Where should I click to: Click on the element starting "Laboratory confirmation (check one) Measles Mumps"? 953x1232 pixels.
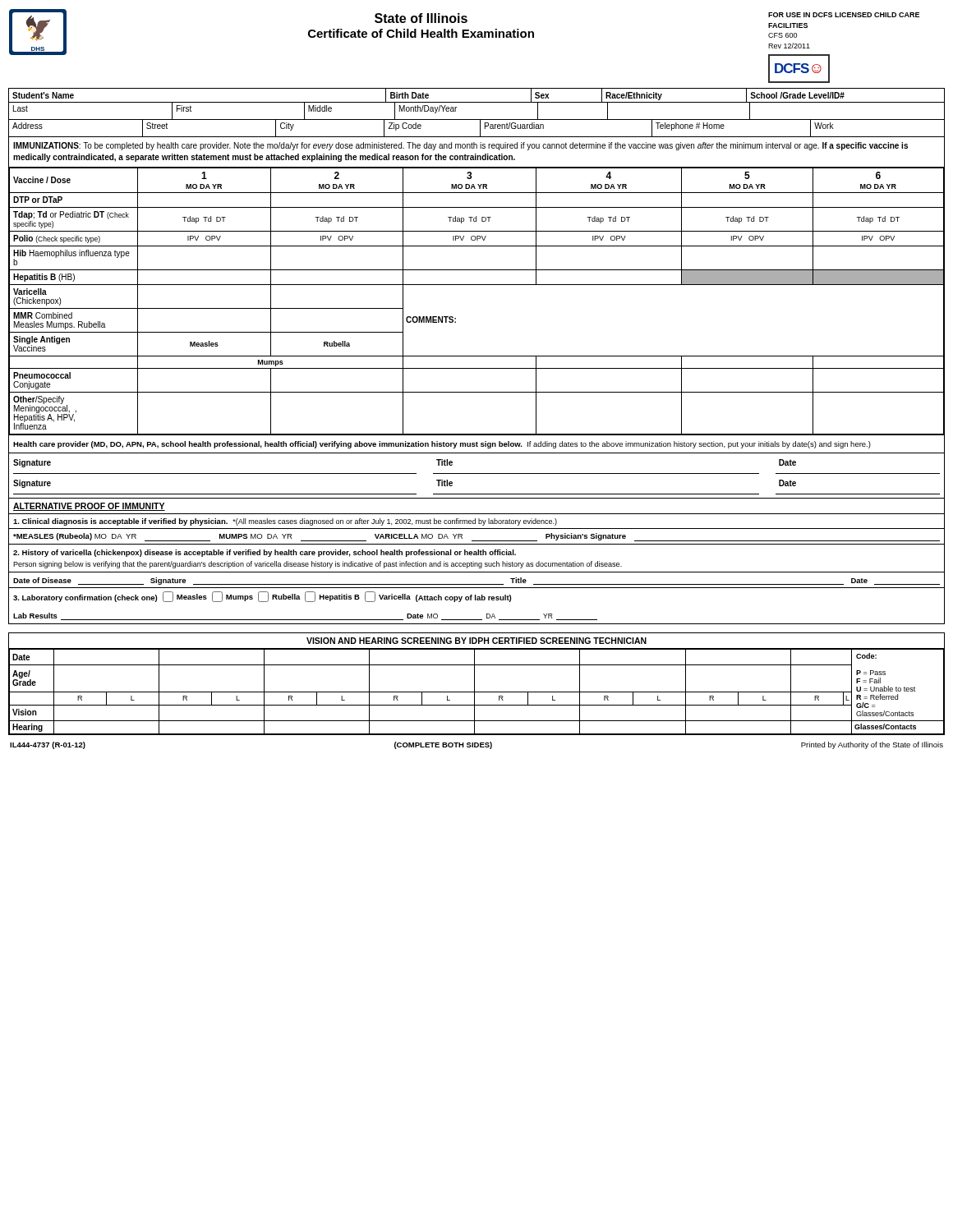(476, 606)
